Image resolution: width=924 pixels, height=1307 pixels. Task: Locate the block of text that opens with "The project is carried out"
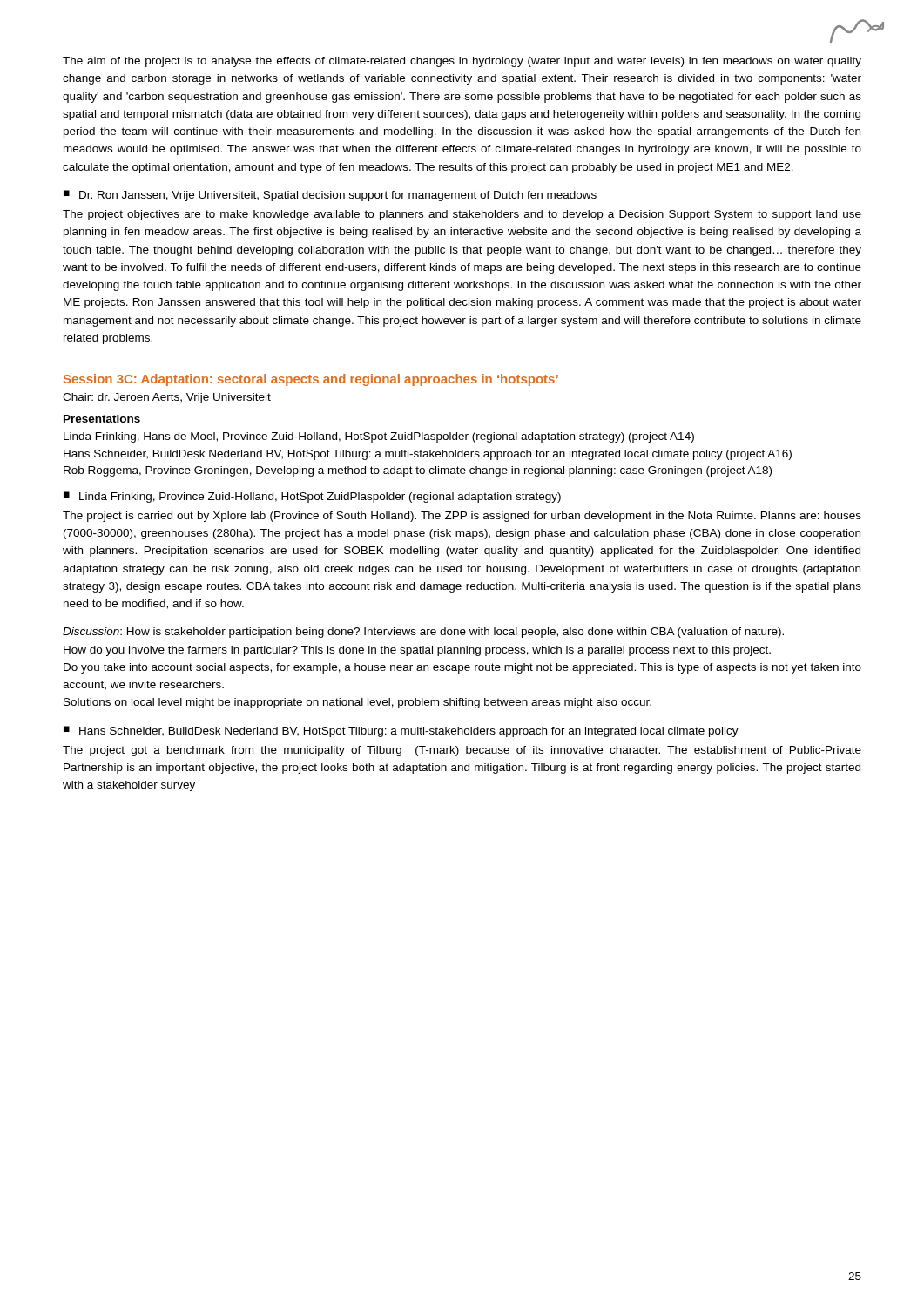point(462,559)
